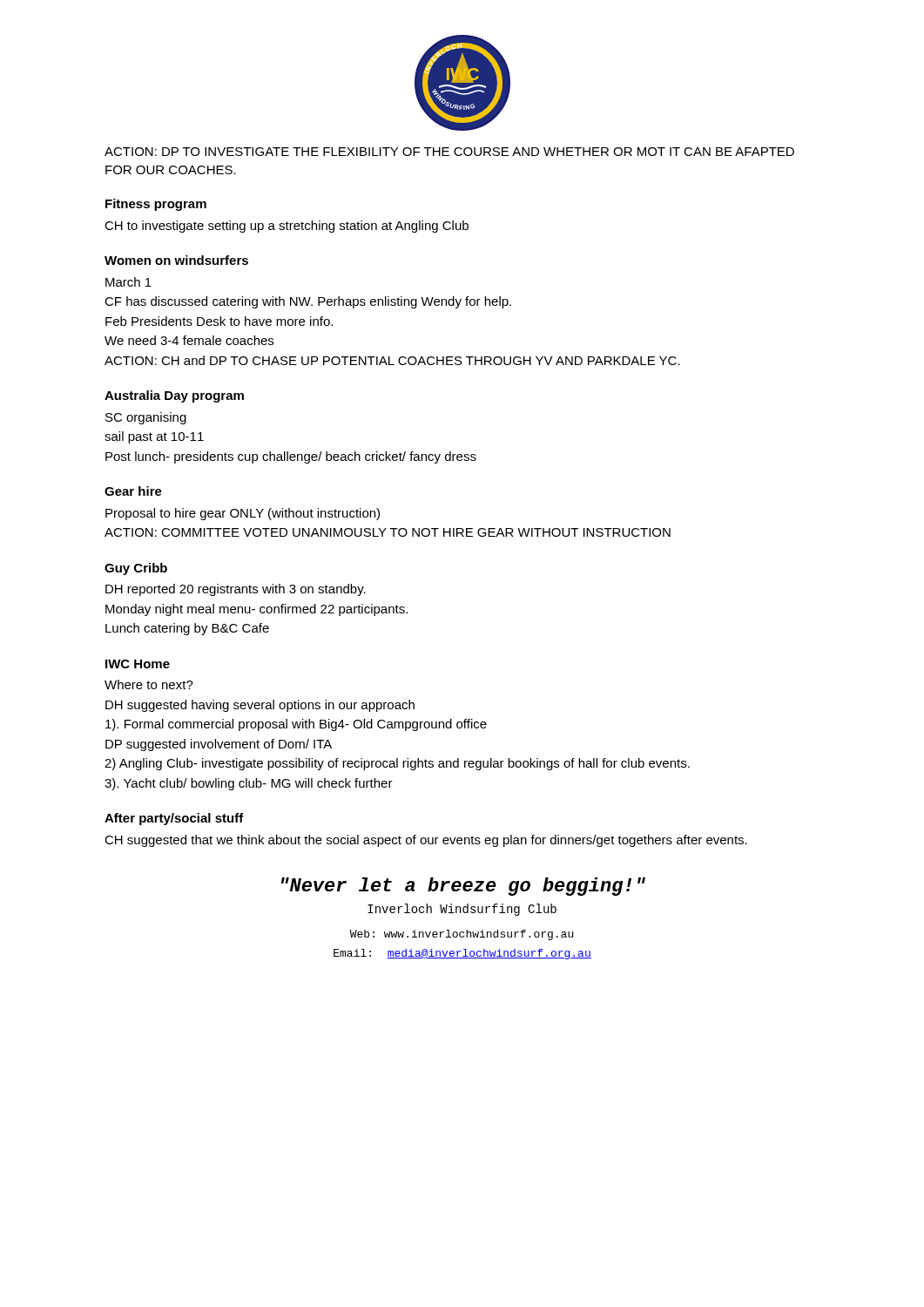The image size is (924, 1307).
Task: Where is the passage that starts "Where to next? DH suggested having several options"?
Action: tap(398, 733)
